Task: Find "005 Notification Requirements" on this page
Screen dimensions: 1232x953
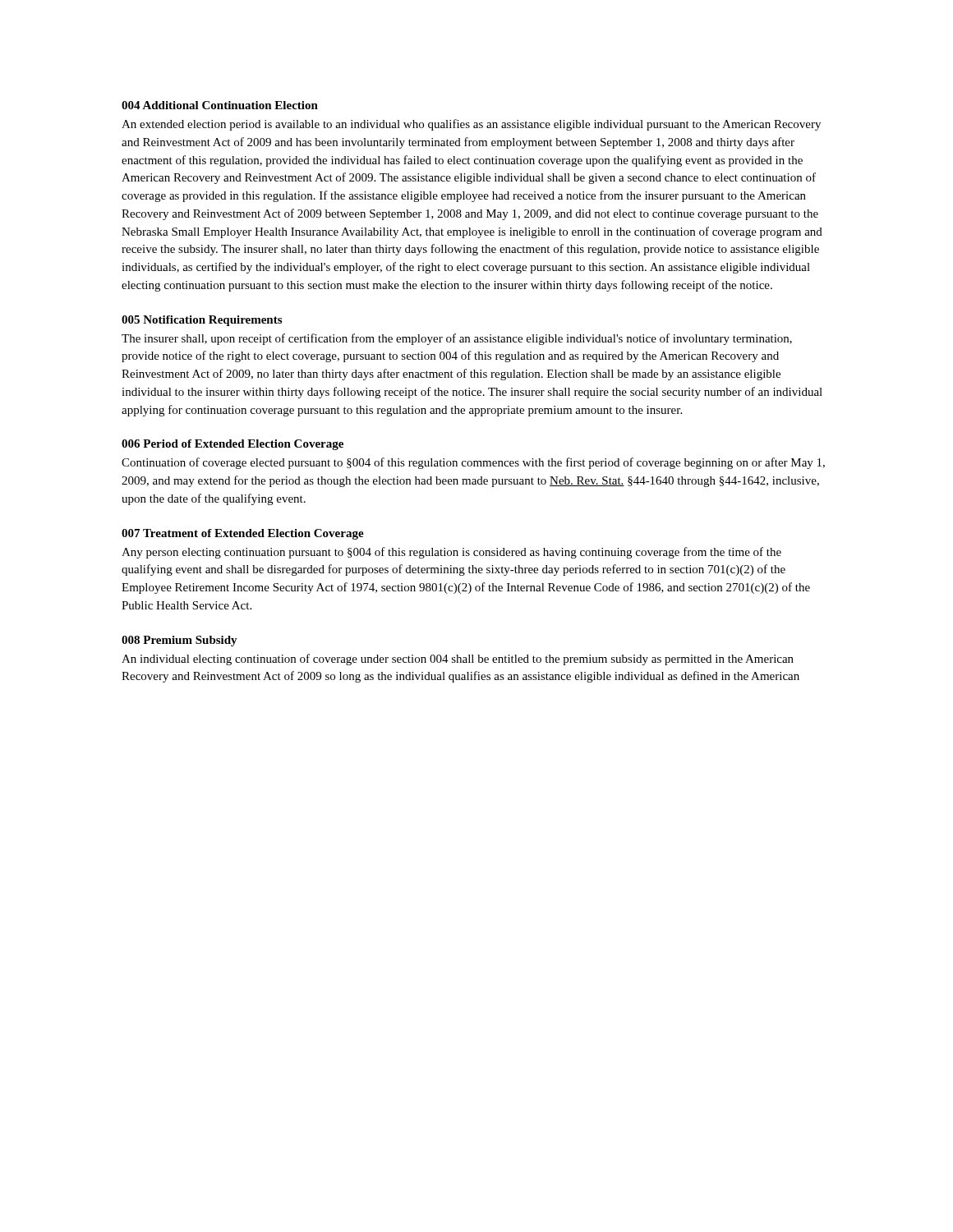Action: (202, 319)
